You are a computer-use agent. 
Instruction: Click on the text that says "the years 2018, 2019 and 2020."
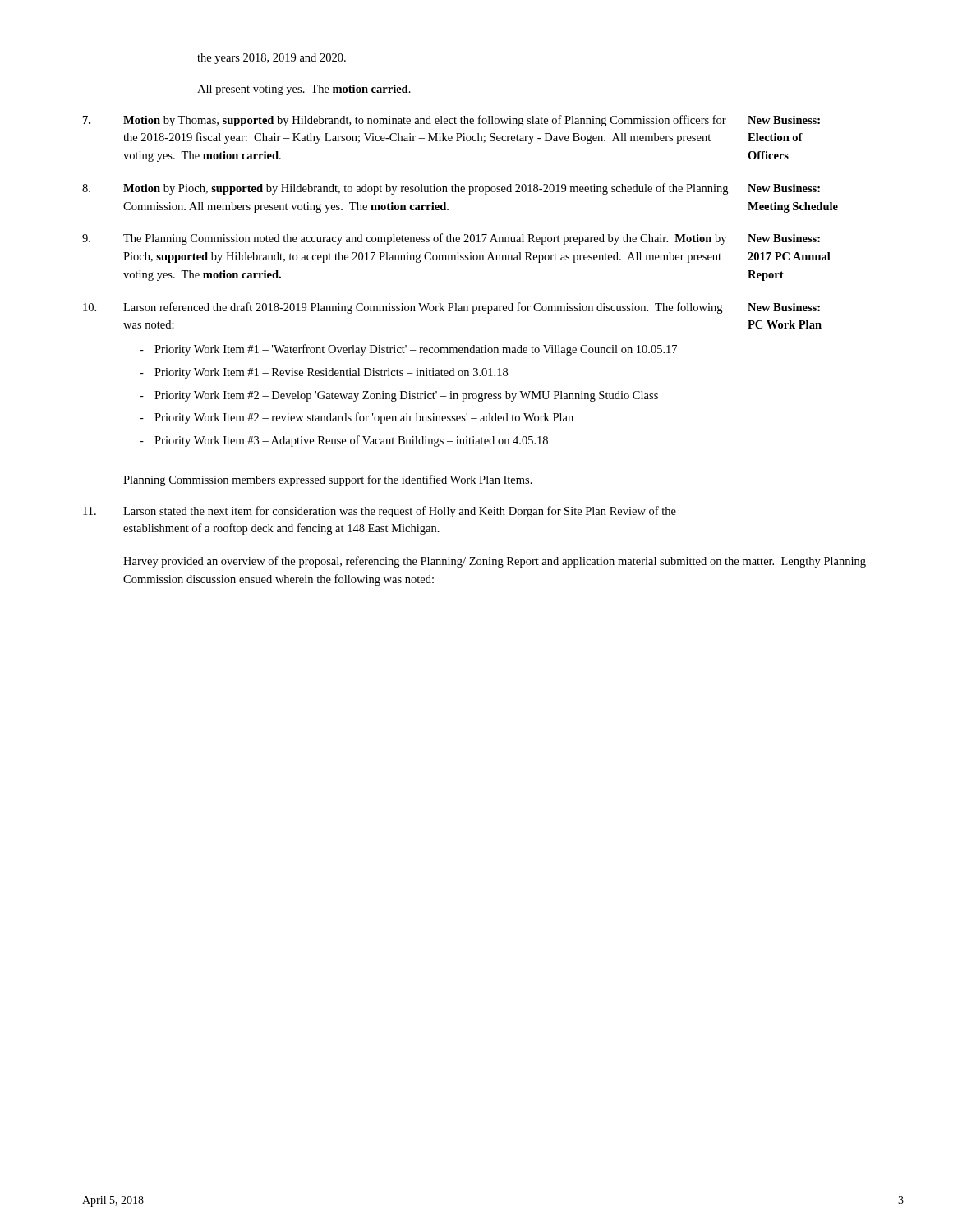(x=272, y=57)
